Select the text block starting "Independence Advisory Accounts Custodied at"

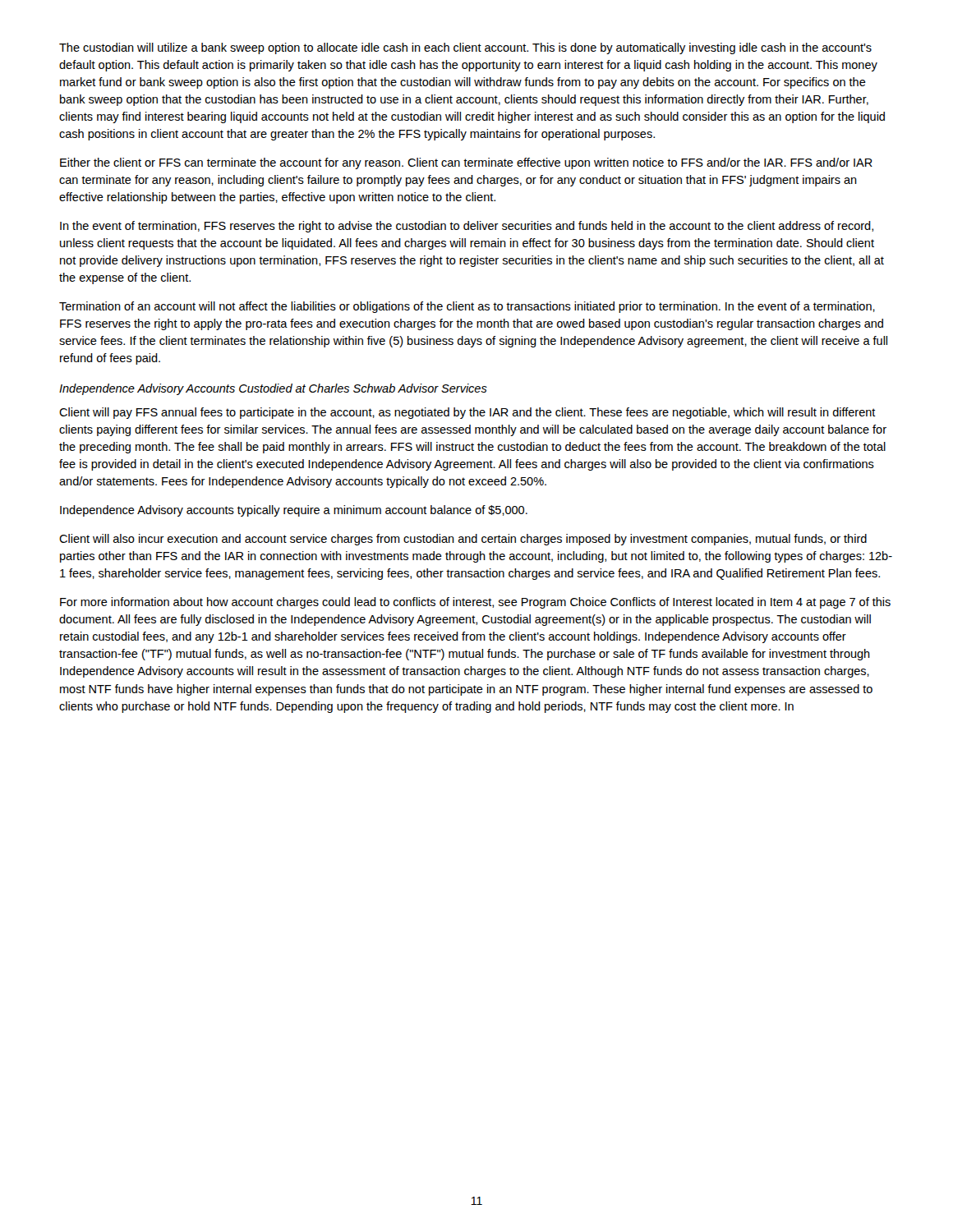click(x=273, y=389)
